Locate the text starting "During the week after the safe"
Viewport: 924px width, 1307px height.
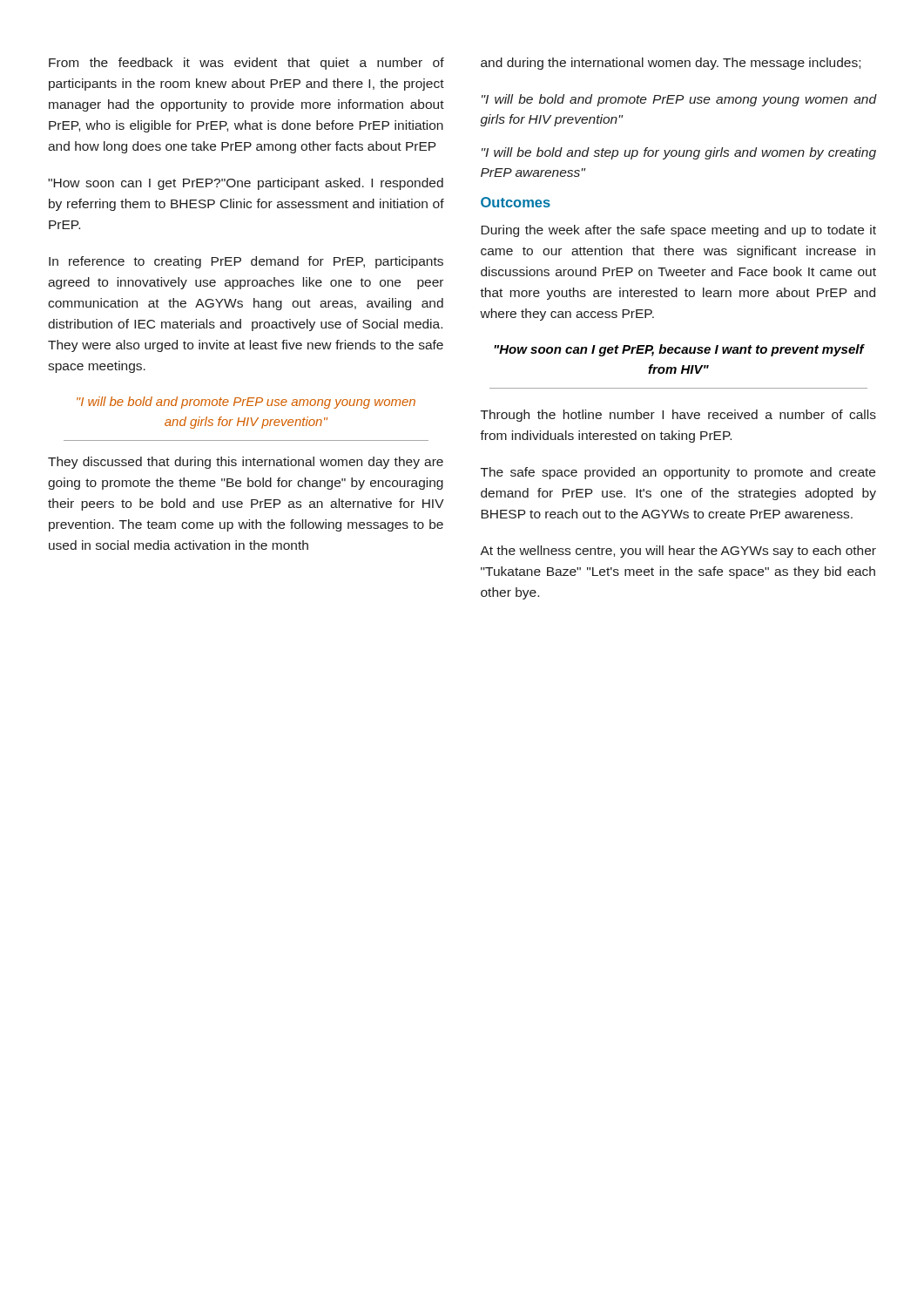678,271
